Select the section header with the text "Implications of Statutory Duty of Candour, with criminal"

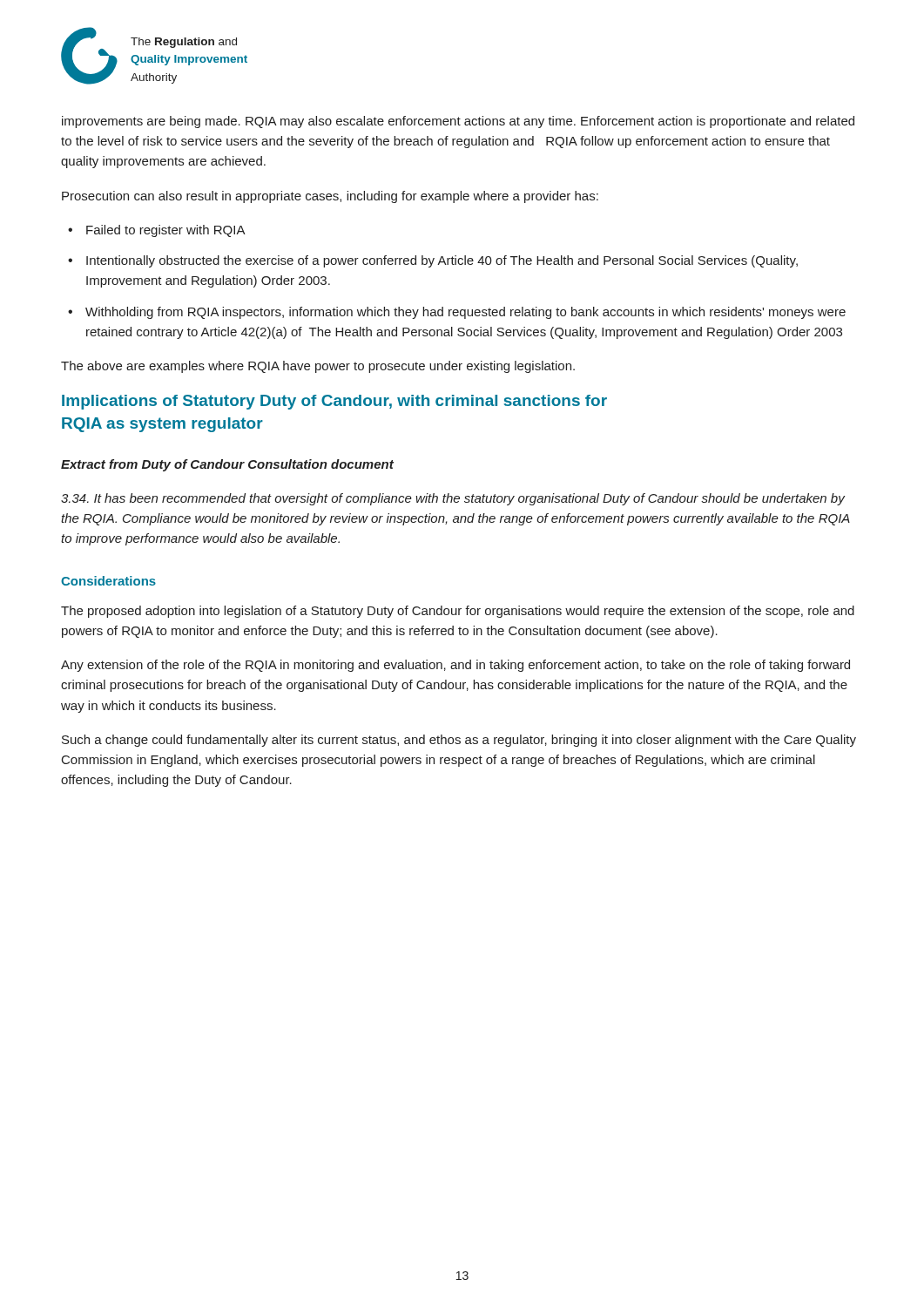334,412
